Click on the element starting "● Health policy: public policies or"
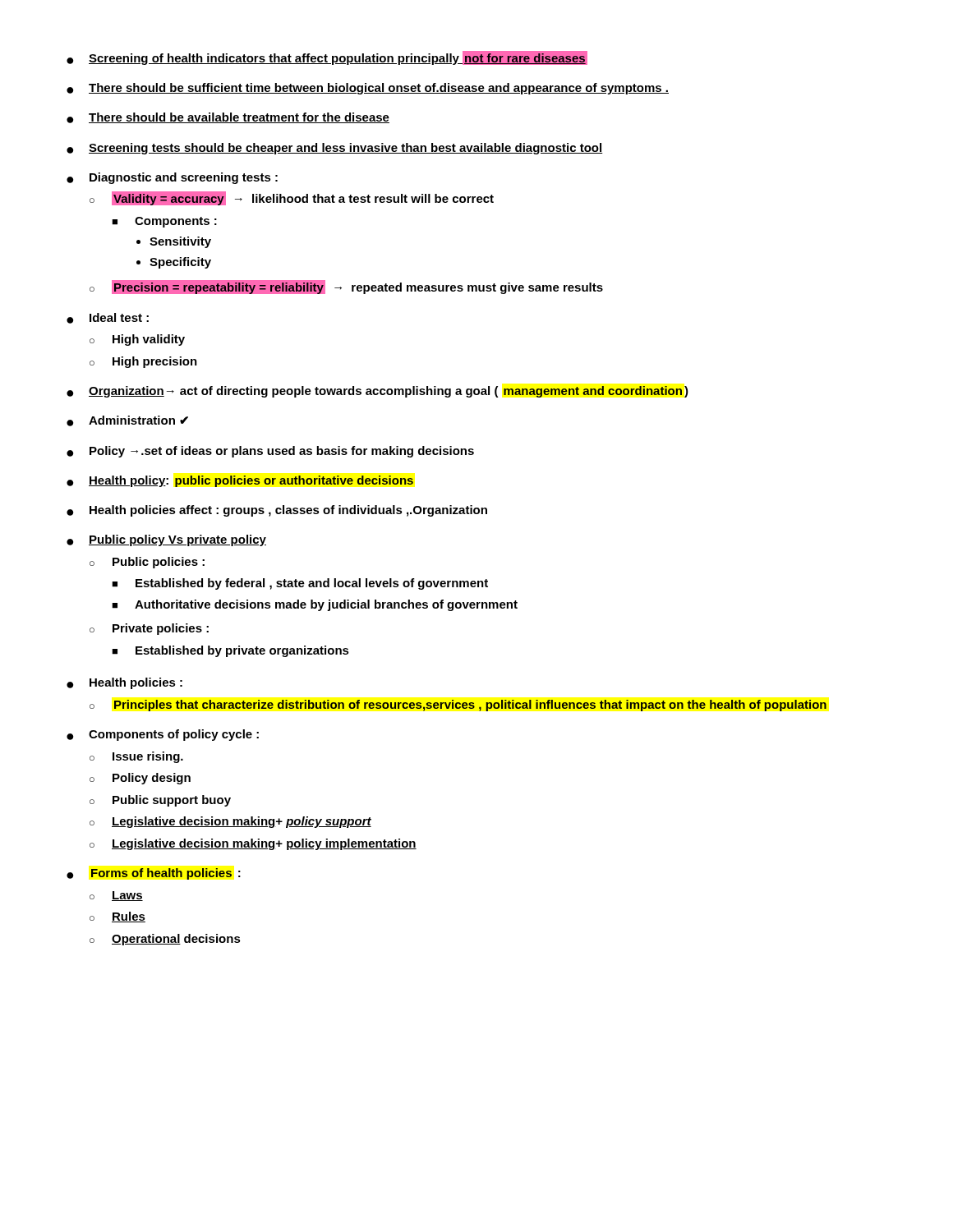The width and height of the screenshot is (953, 1232). (x=240, y=481)
